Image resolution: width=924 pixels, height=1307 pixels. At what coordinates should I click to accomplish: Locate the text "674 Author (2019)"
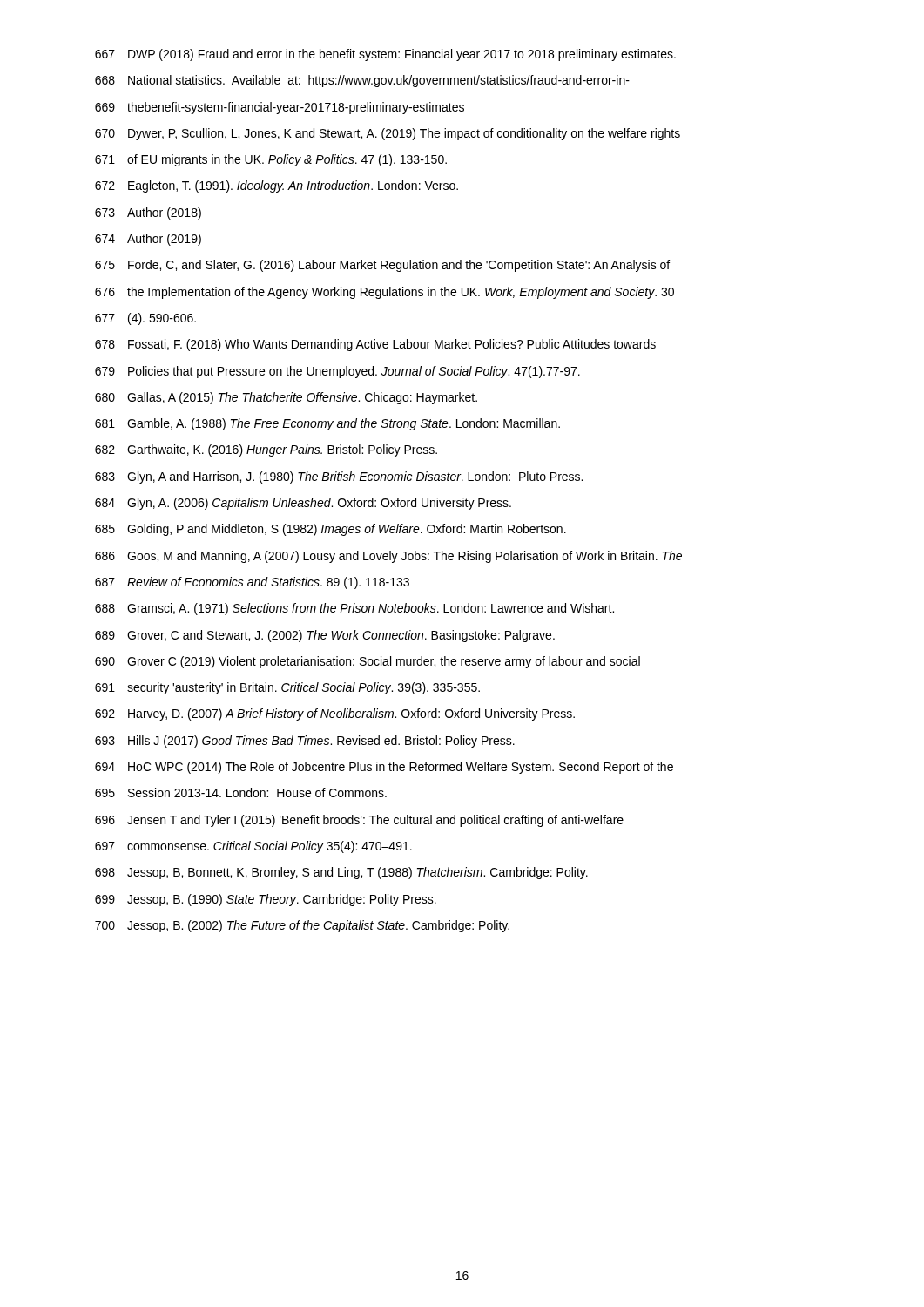[x=148, y=240]
